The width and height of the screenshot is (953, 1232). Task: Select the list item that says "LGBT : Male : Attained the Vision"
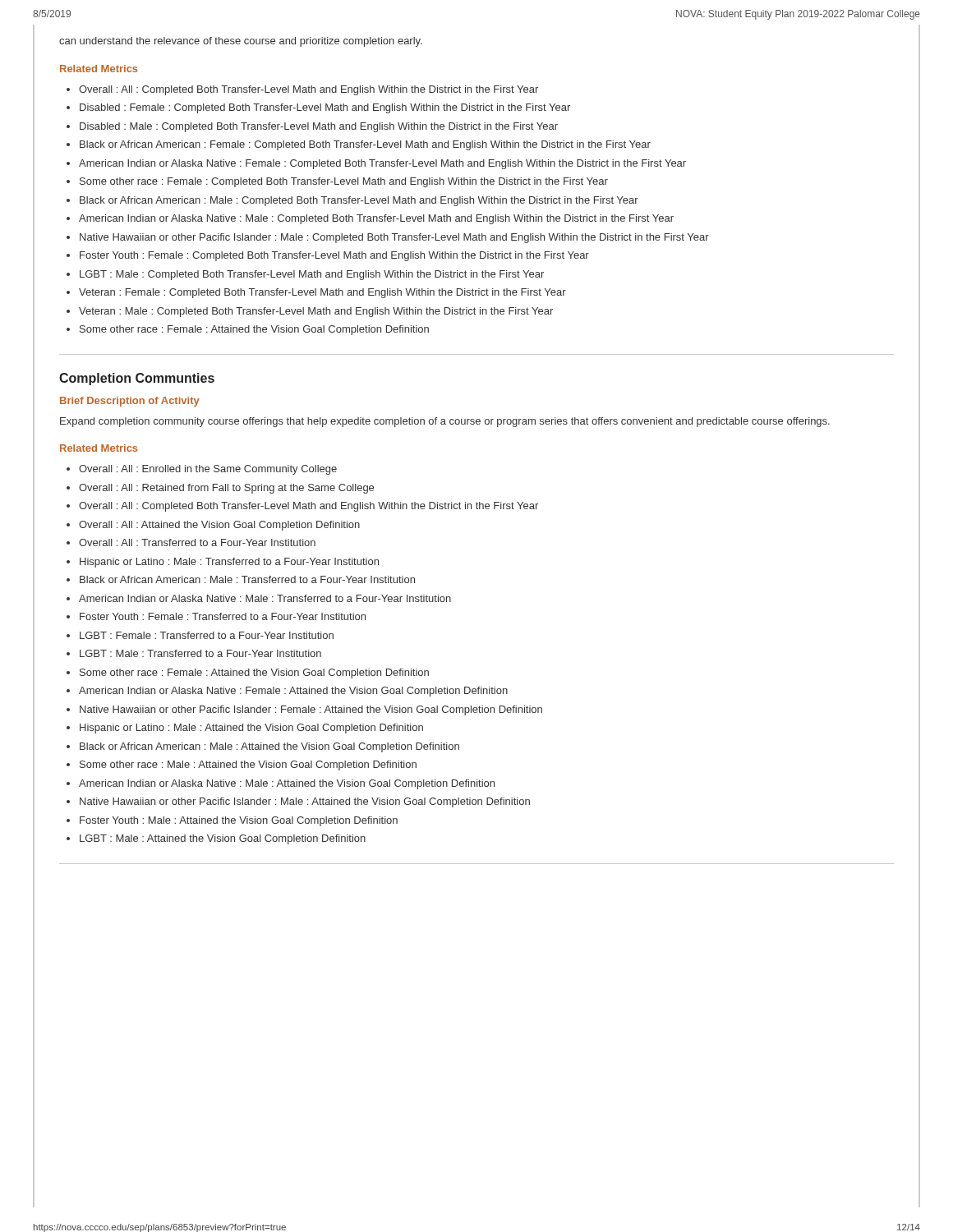point(222,838)
